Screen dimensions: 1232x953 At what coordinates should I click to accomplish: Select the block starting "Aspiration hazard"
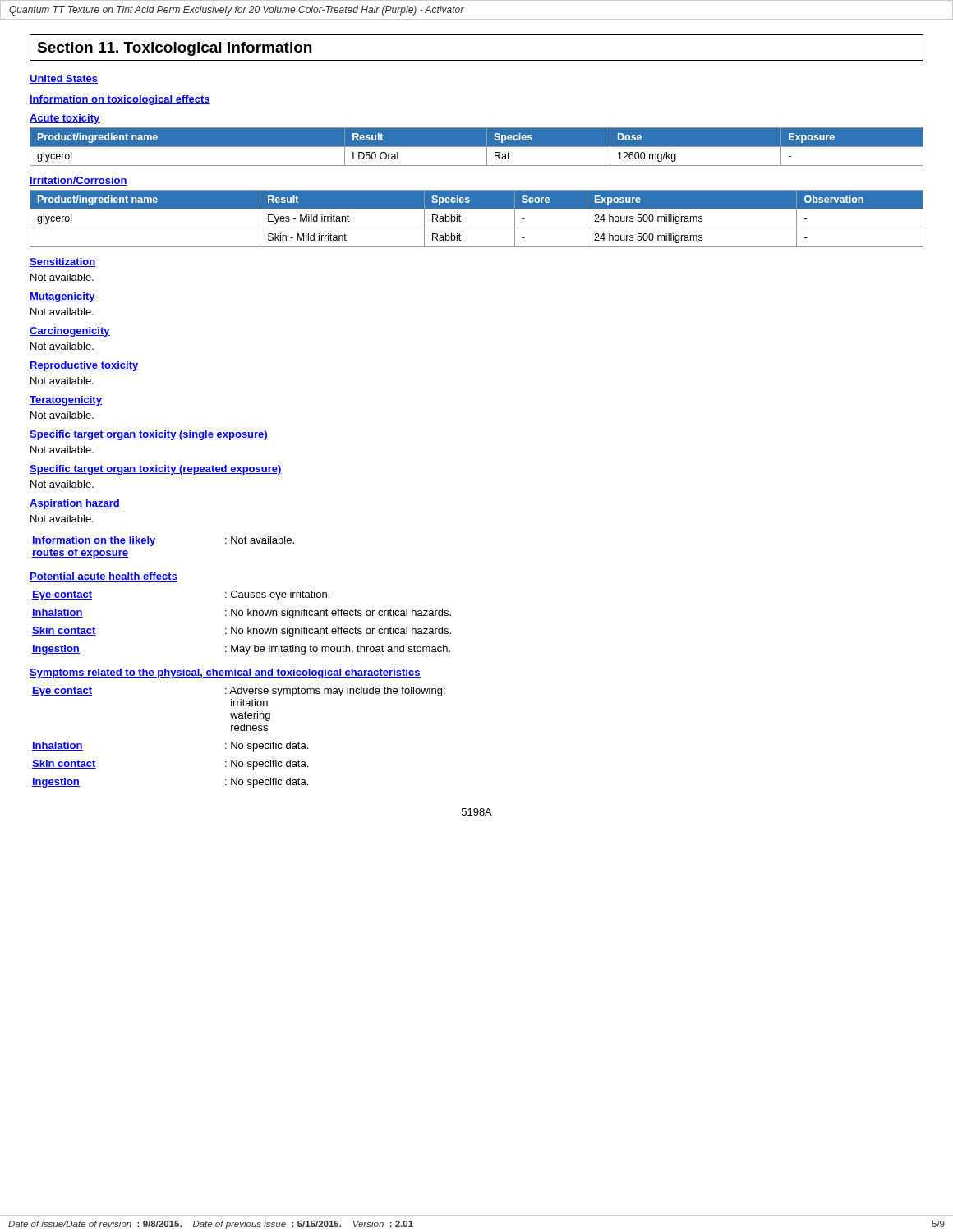pyautogui.click(x=75, y=503)
